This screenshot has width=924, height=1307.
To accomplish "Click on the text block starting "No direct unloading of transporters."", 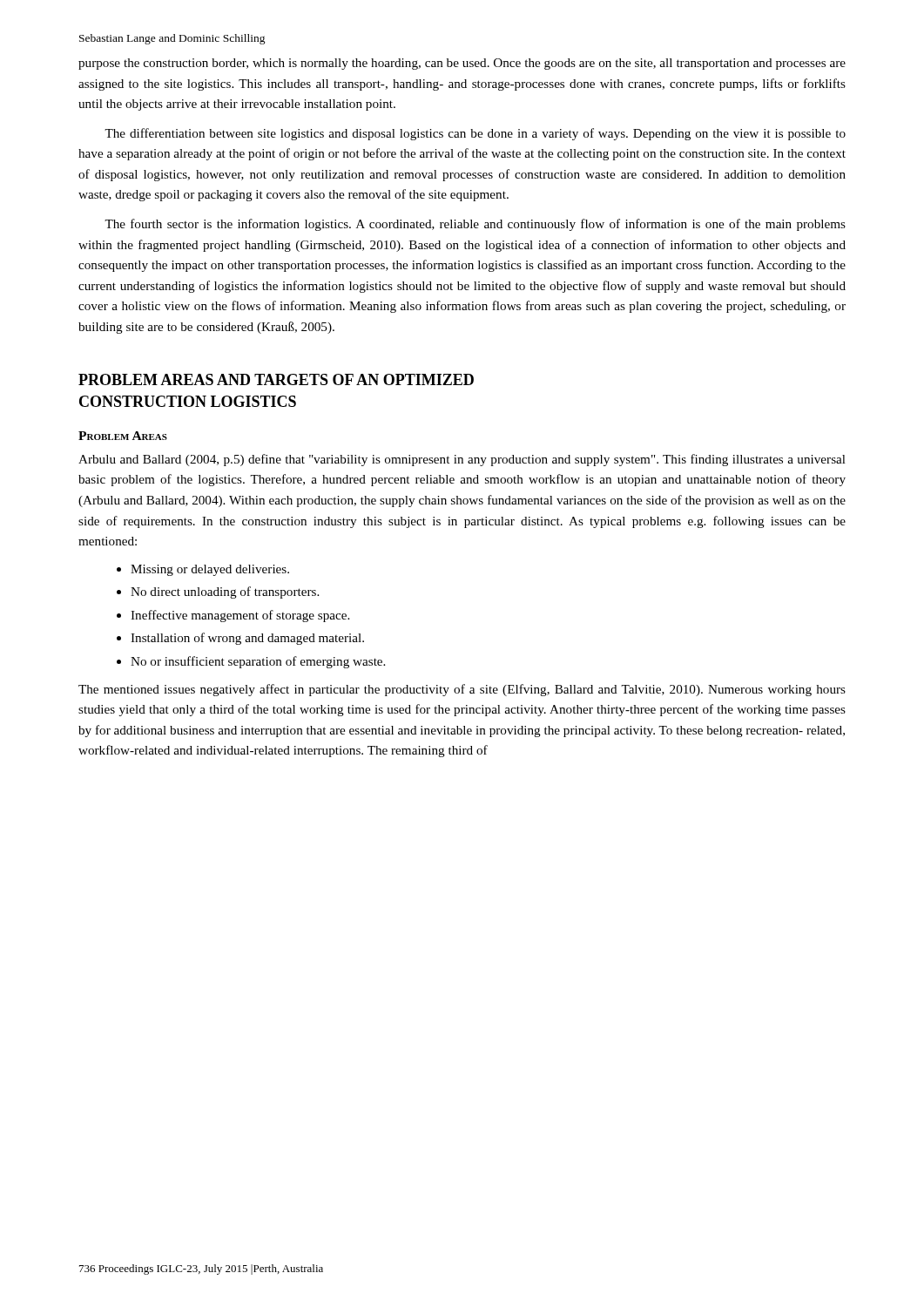I will click(225, 591).
